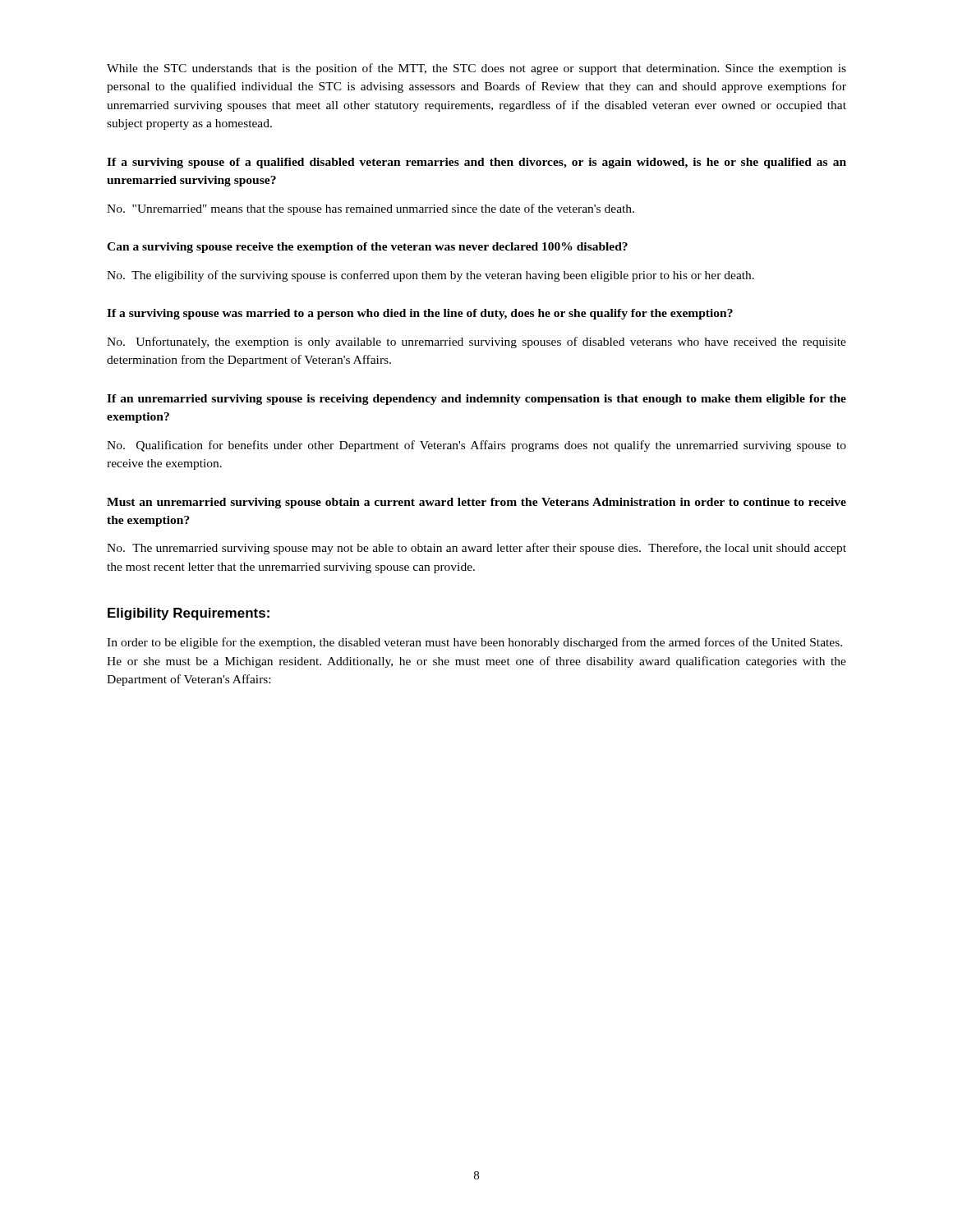Click on the text block starting "If a surviving spouse was married to a"
The width and height of the screenshot is (953, 1232).
[420, 313]
